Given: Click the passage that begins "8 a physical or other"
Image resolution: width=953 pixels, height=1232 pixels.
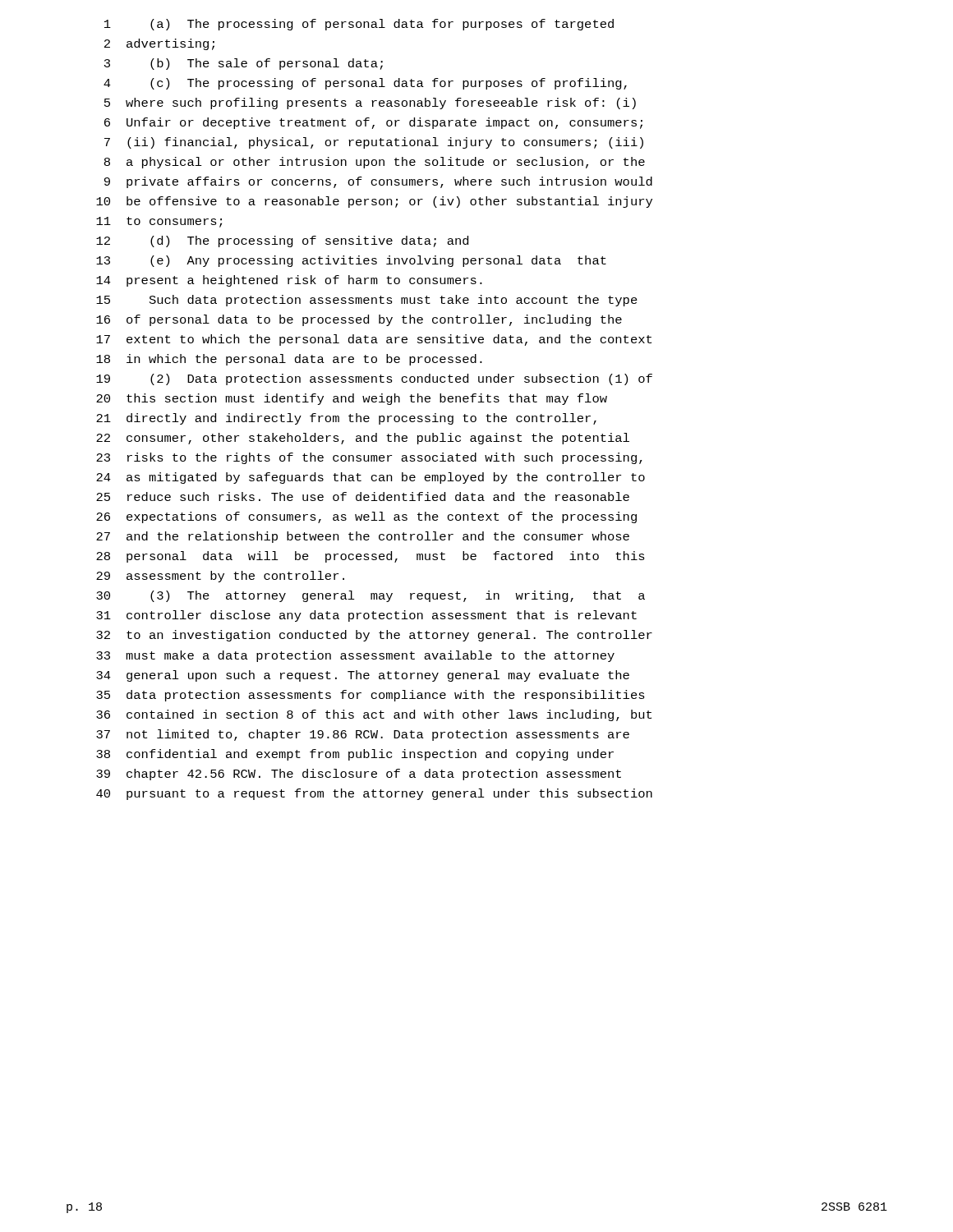Looking at the screenshot, I should 476,163.
